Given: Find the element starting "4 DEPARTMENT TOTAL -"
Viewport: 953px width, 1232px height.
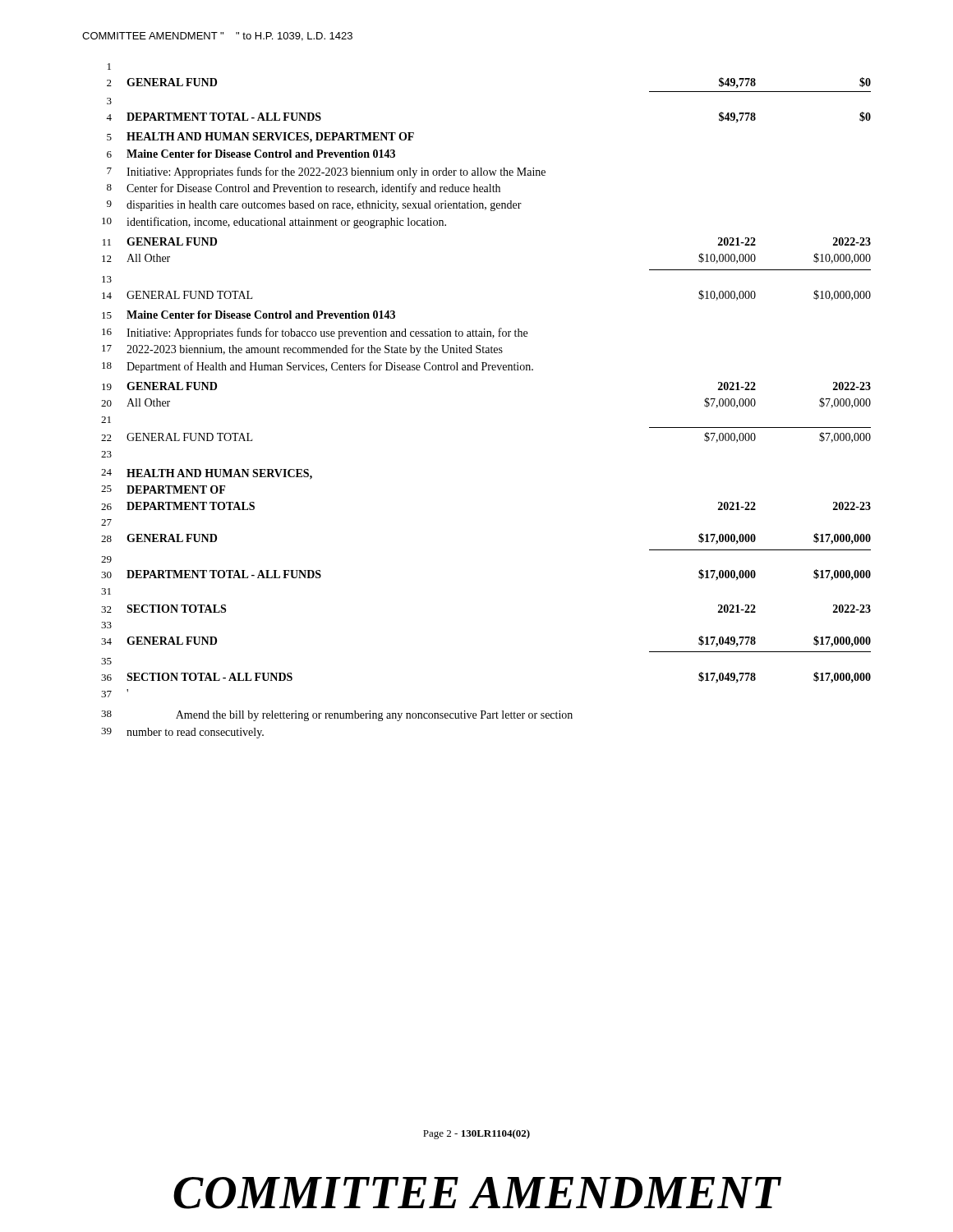Looking at the screenshot, I should tap(217, 117).
